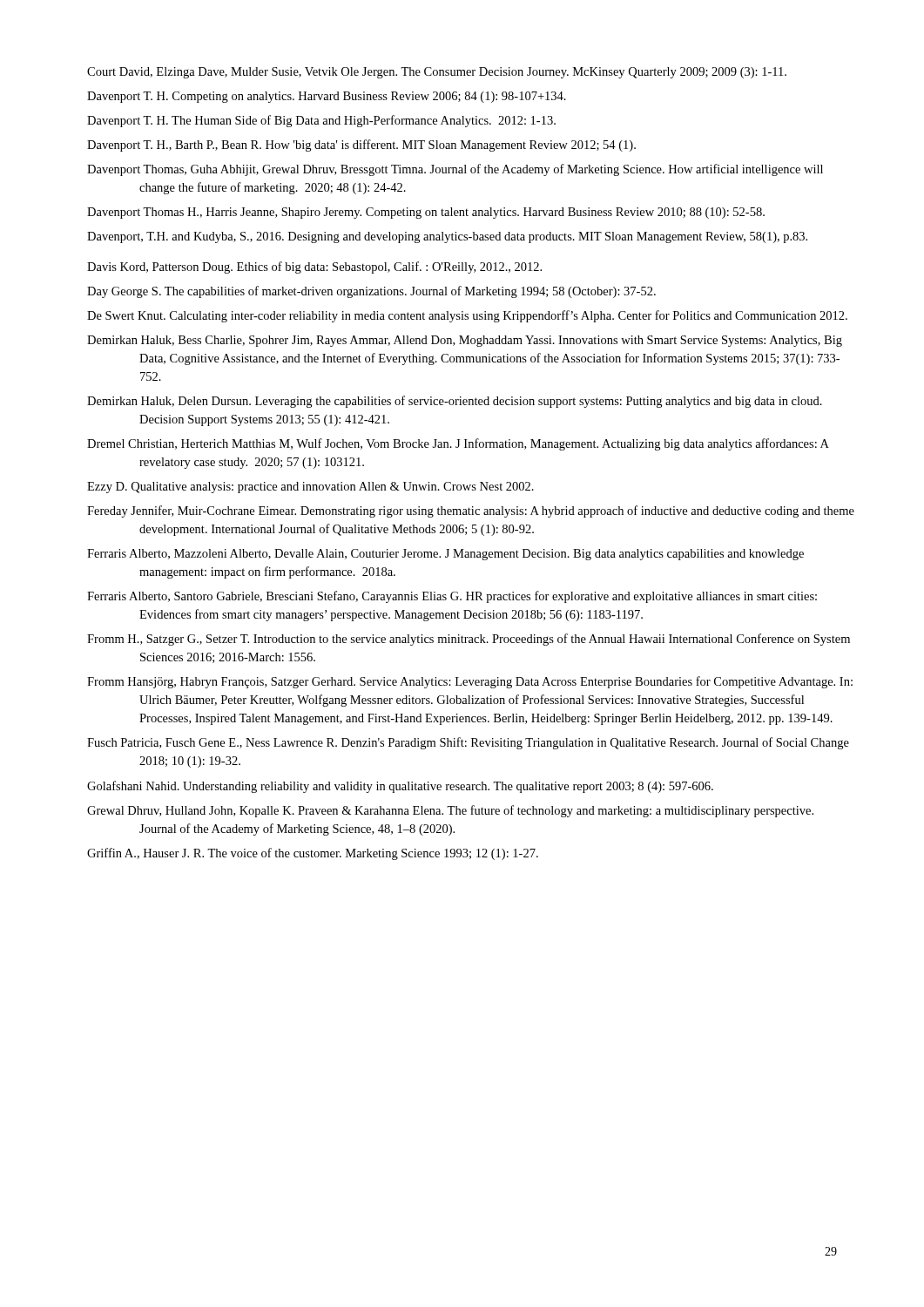This screenshot has width=924, height=1307.
Task: Click on the list item containing "Davenport Thomas H., Harris Jeanne, Shapiro Jeremy."
Action: tap(426, 212)
